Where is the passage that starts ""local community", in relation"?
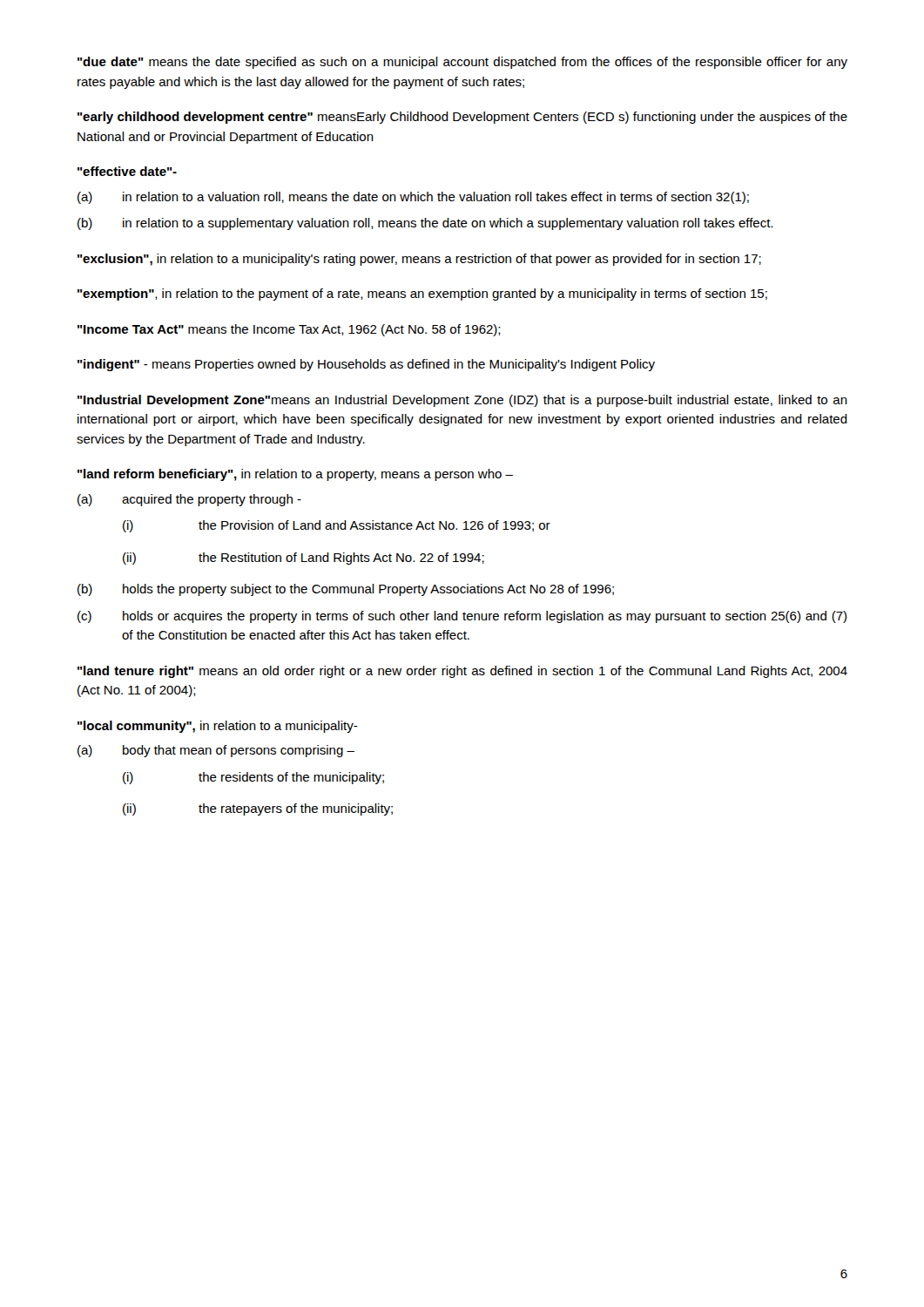The height and width of the screenshot is (1307, 924). pos(217,725)
